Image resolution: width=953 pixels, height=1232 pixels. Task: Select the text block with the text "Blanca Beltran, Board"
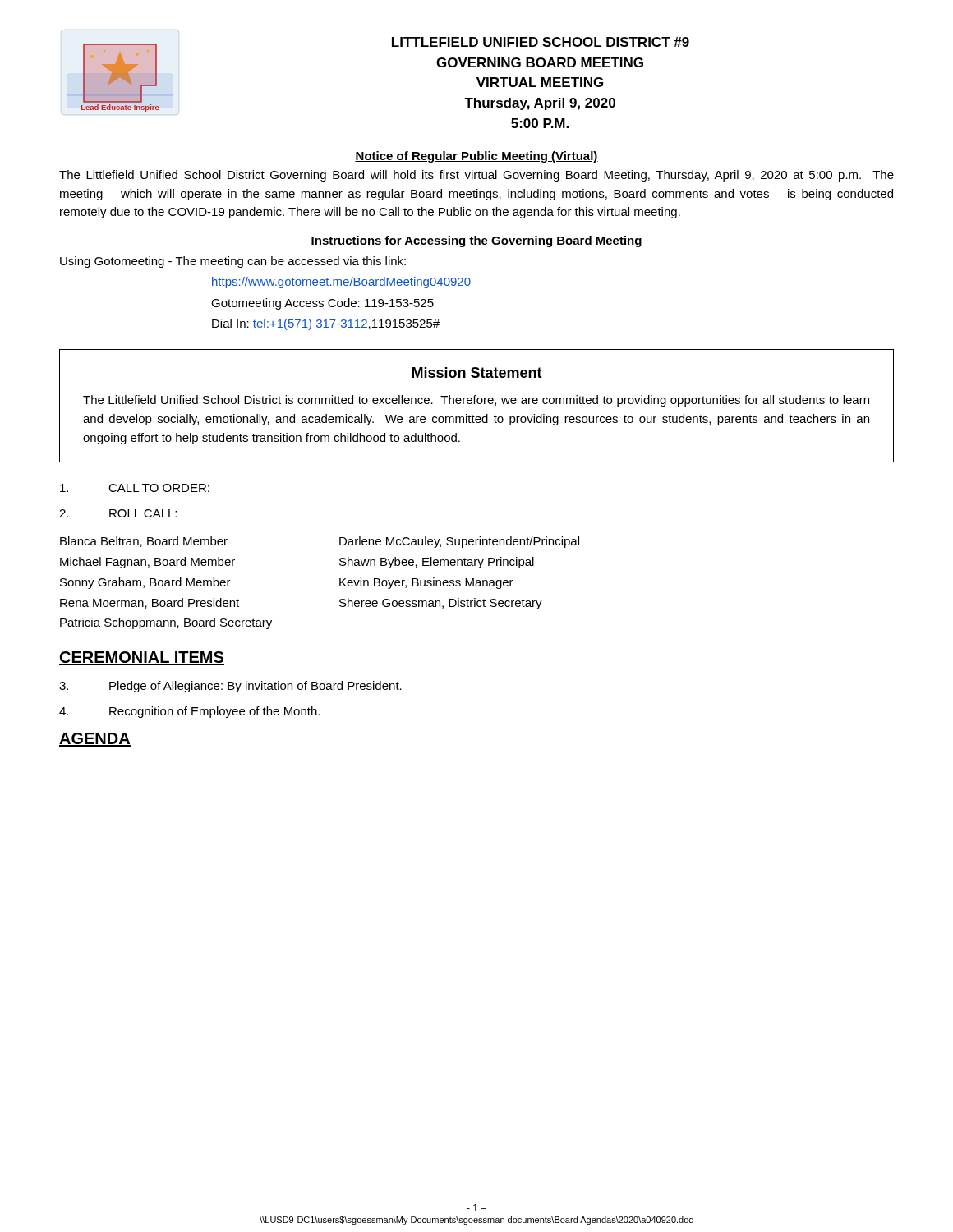pos(476,583)
